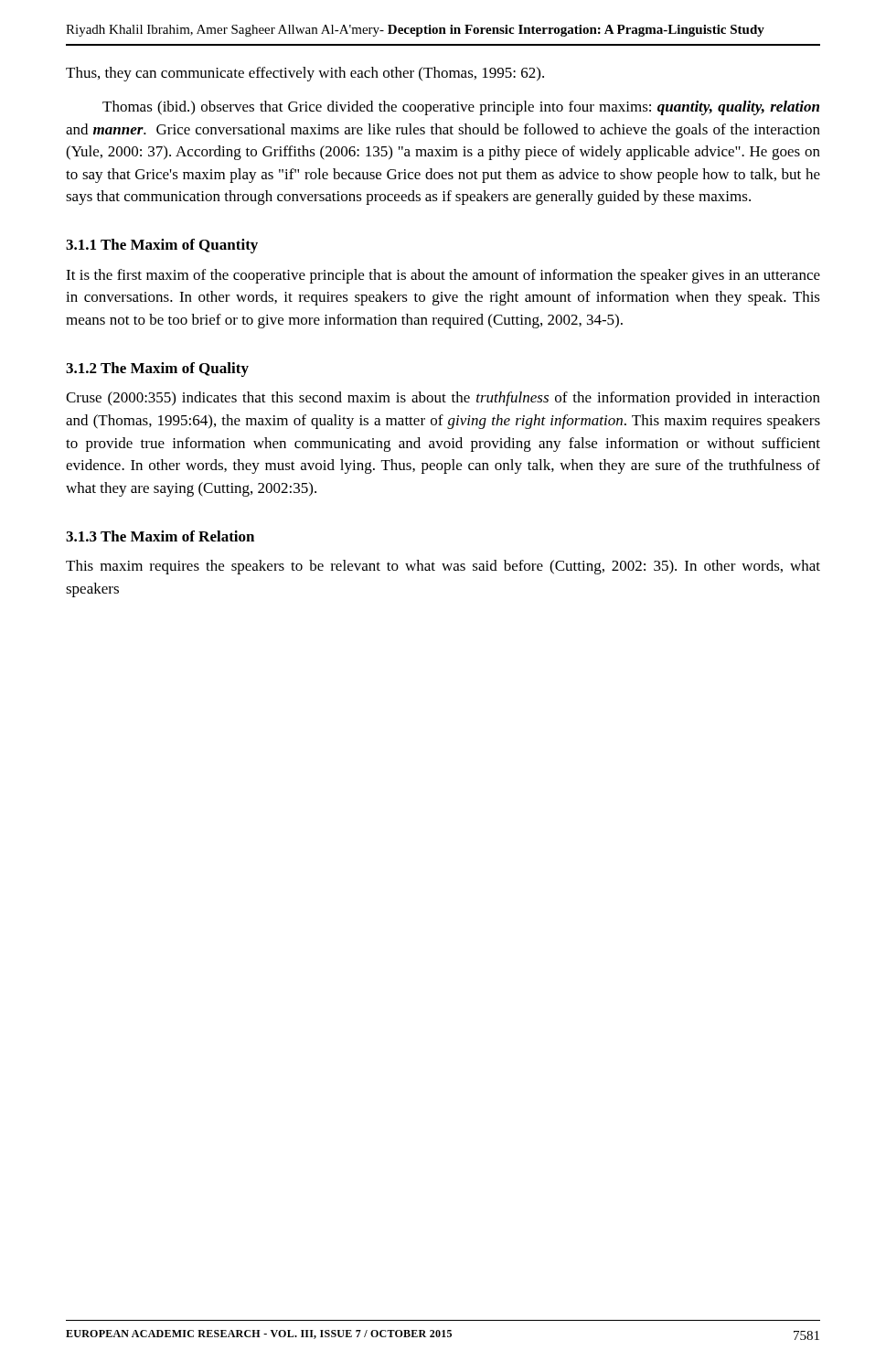Navigate to the passage starting "3.1.3 The Maxim"
Image resolution: width=886 pixels, height=1372 pixels.
[x=160, y=536]
